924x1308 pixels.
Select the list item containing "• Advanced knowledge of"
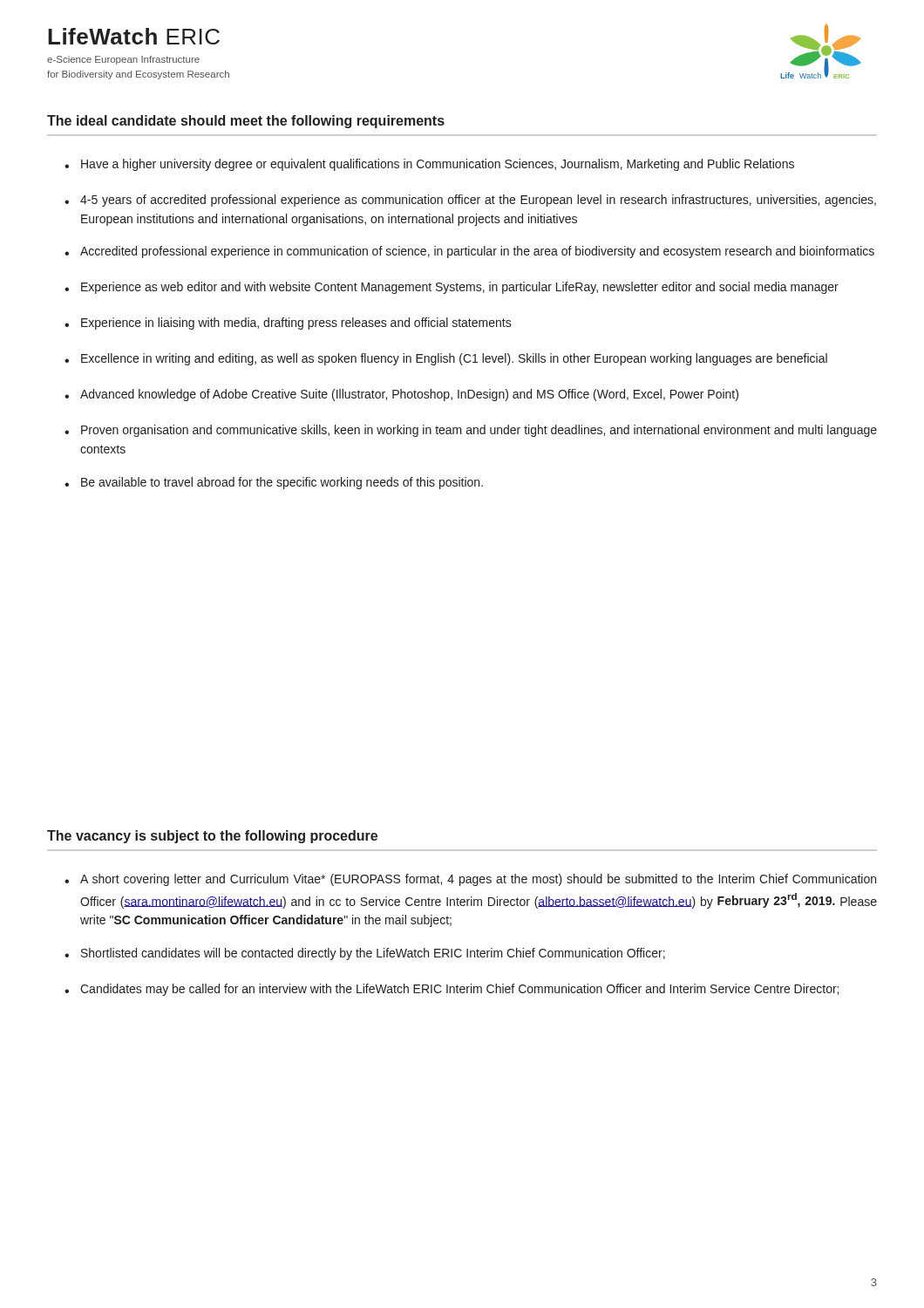pyautogui.click(x=402, y=397)
